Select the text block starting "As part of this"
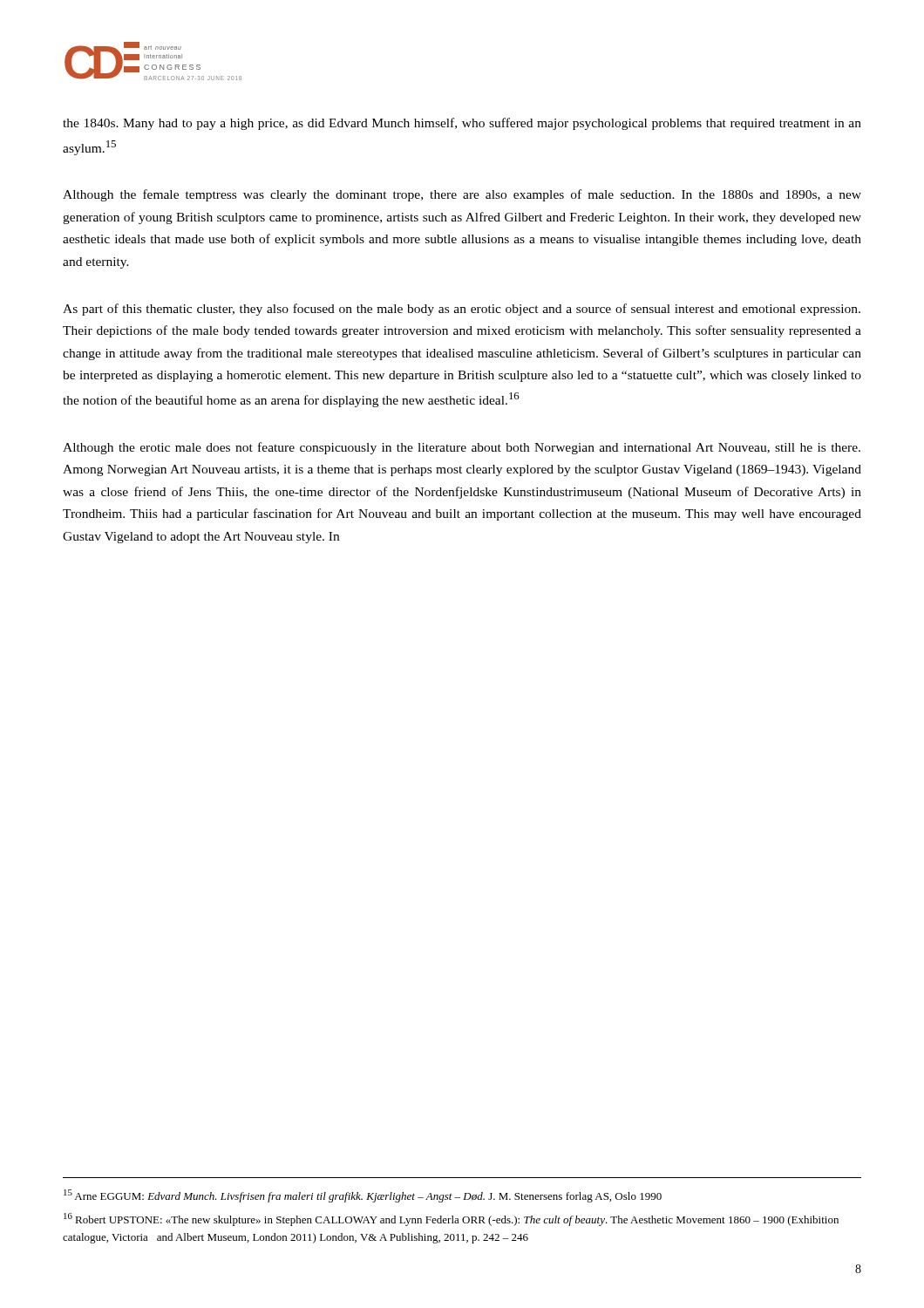The width and height of the screenshot is (924, 1308). (462, 354)
